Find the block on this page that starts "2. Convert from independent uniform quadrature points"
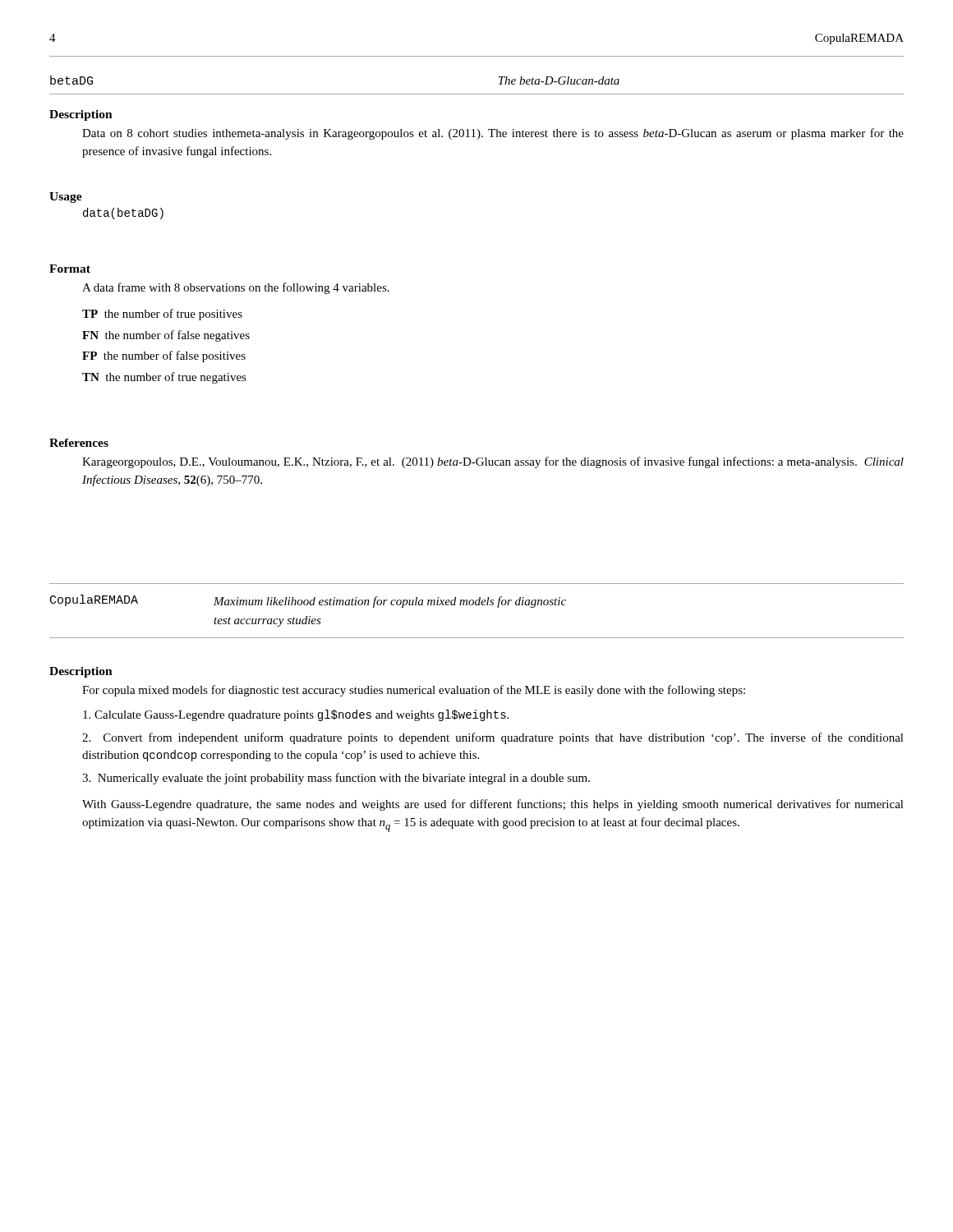Viewport: 953px width, 1232px height. point(493,746)
